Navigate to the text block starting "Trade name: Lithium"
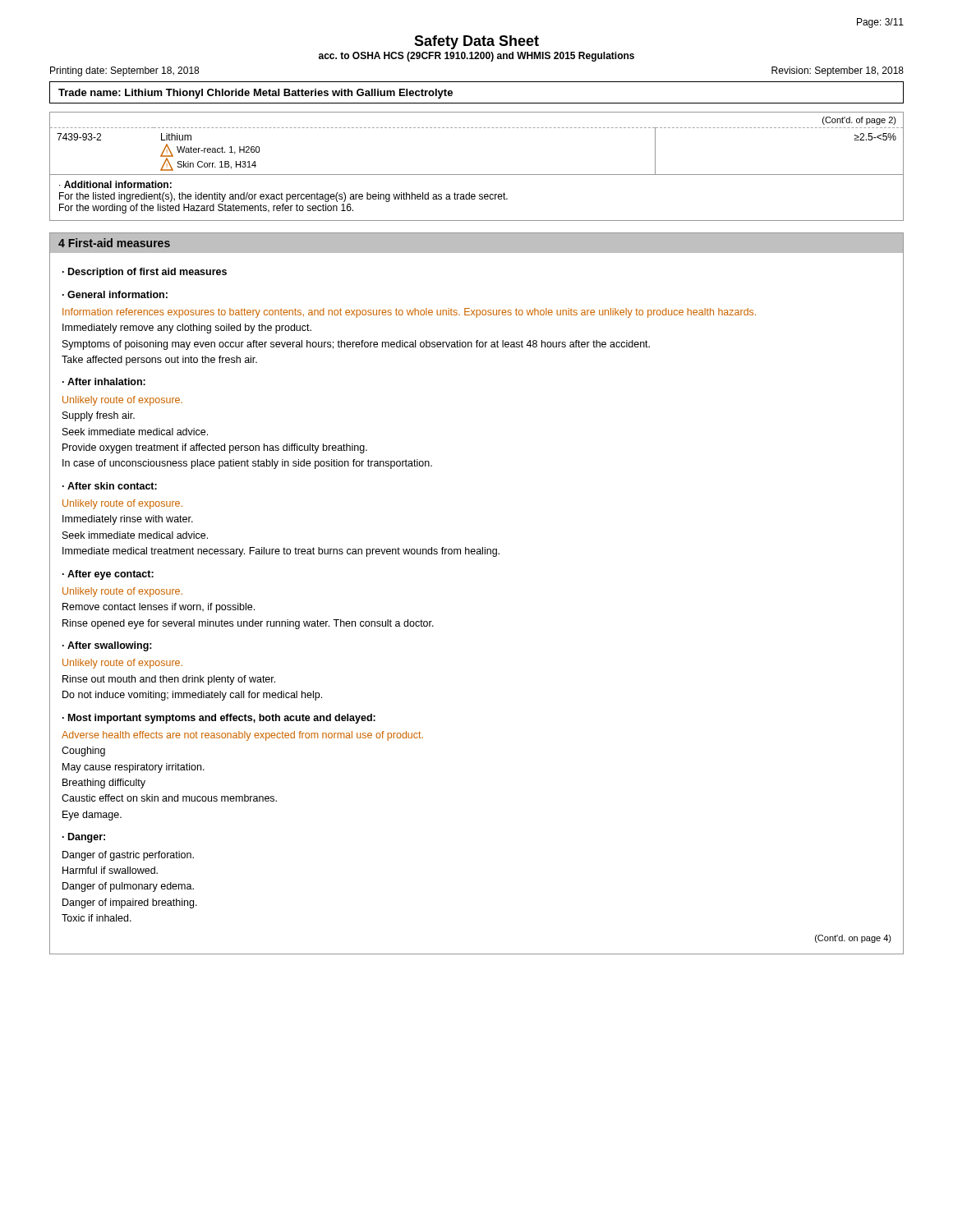This screenshot has width=953, height=1232. pos(256,92)
